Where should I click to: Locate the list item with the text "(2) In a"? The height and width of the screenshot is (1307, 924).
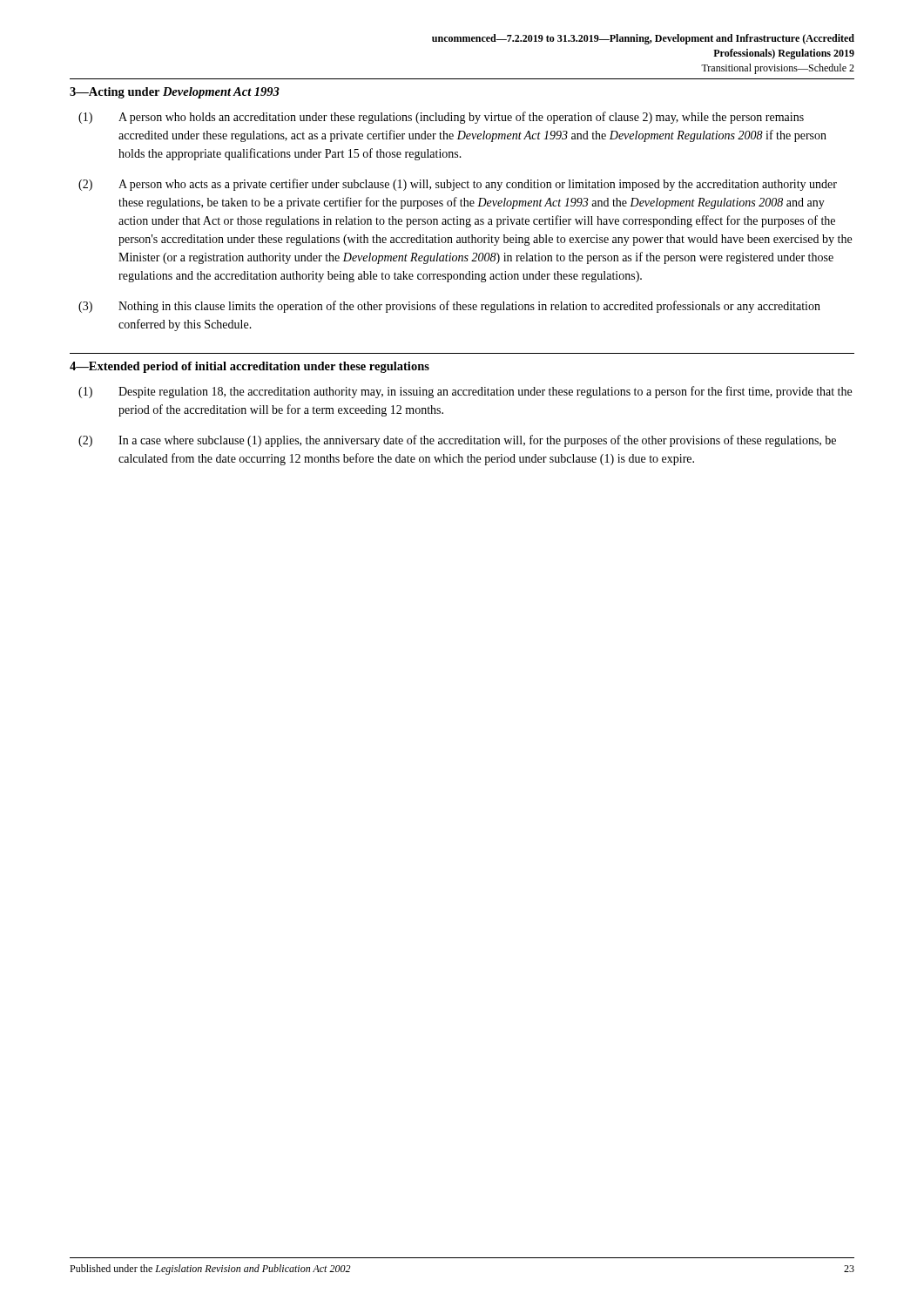pos(462,450)
